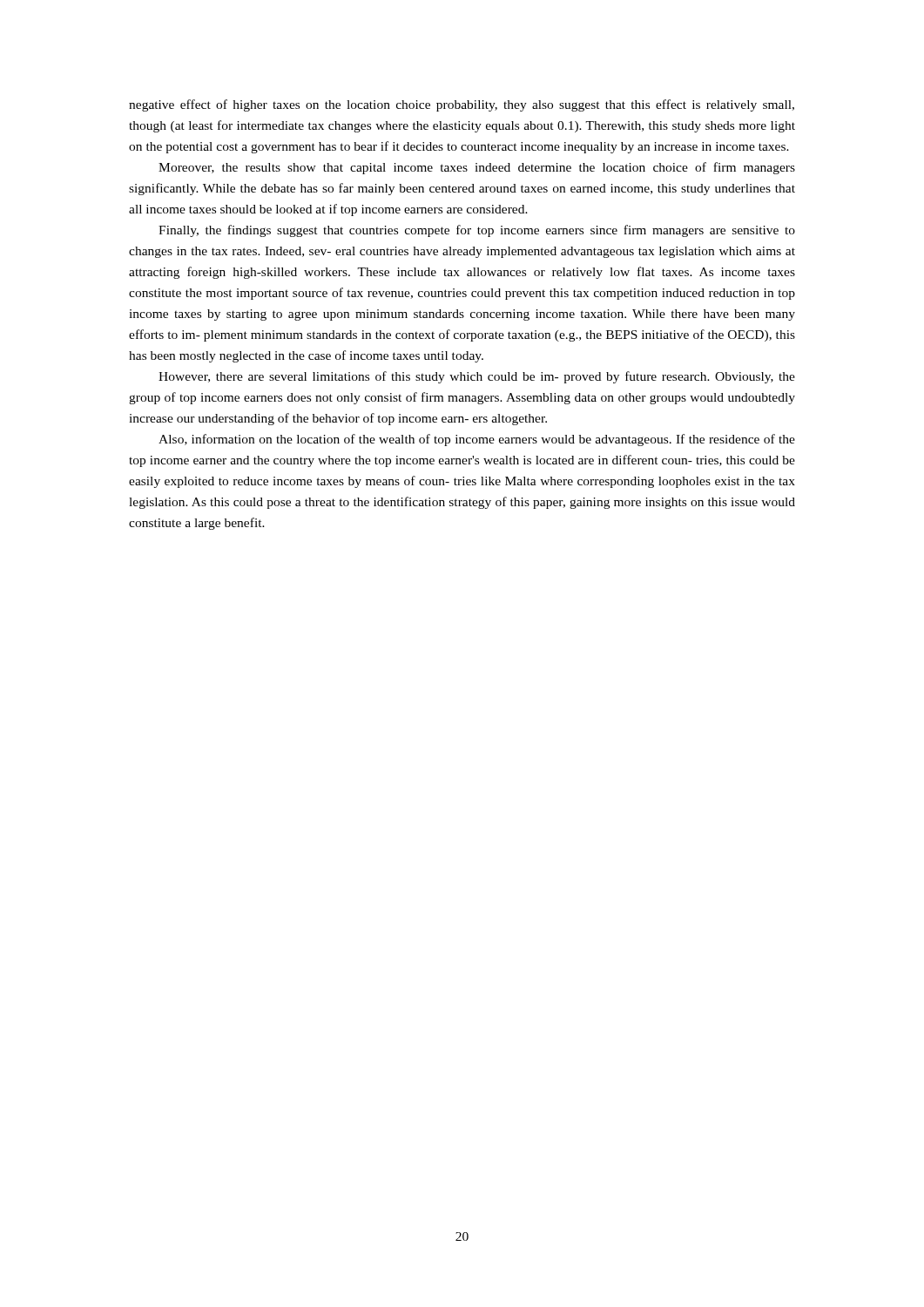This screenshot has height=1307, width=924.
Task: Find the text block that says "Finally, the findings"
Action: [462, 293]
